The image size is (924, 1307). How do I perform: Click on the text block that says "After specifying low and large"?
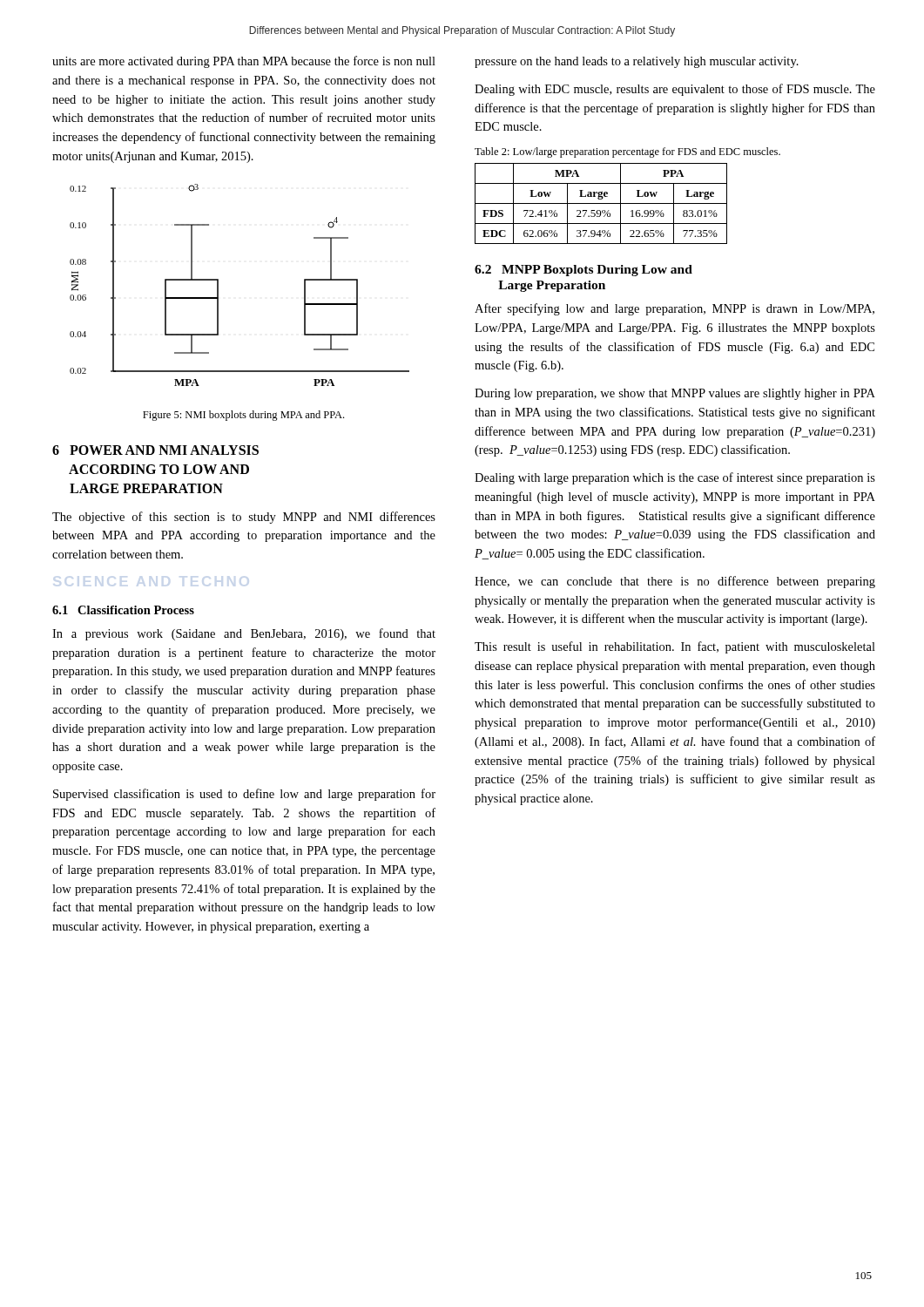675,337
